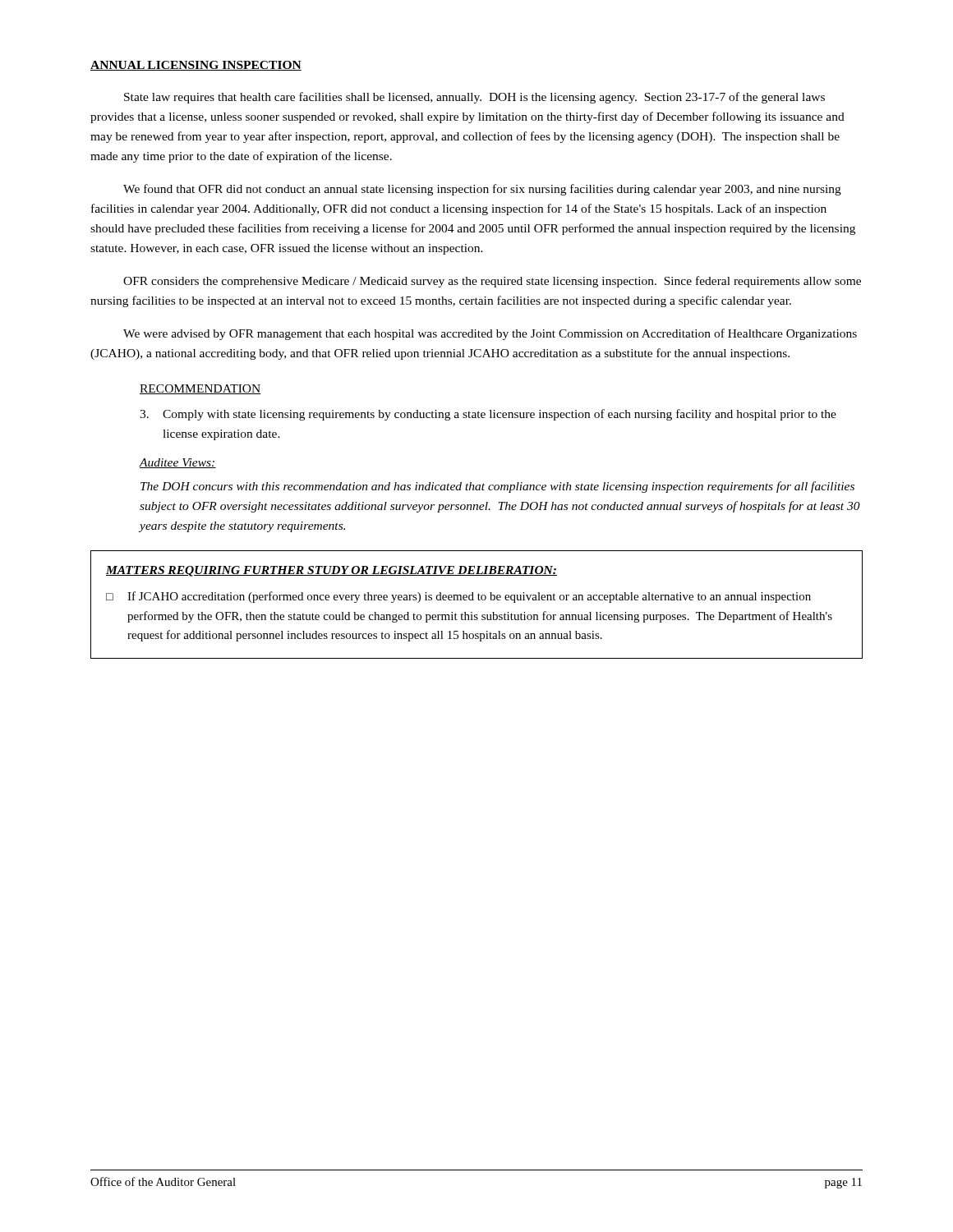Where is the passage that starts "State law requires that health care"?
953x1232 pixels.
click(x=467, y=126)
